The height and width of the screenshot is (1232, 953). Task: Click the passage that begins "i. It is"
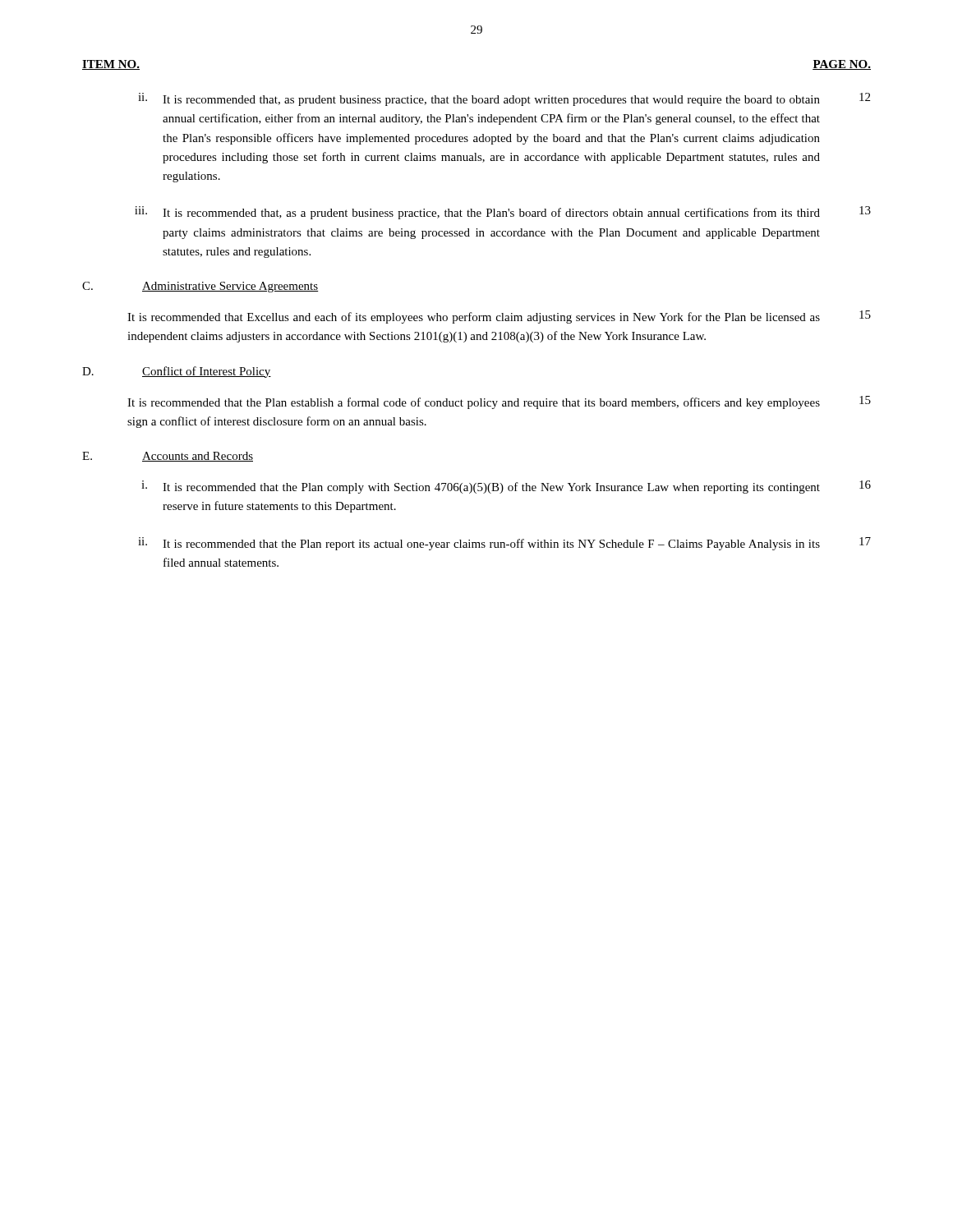pos(476,497)
